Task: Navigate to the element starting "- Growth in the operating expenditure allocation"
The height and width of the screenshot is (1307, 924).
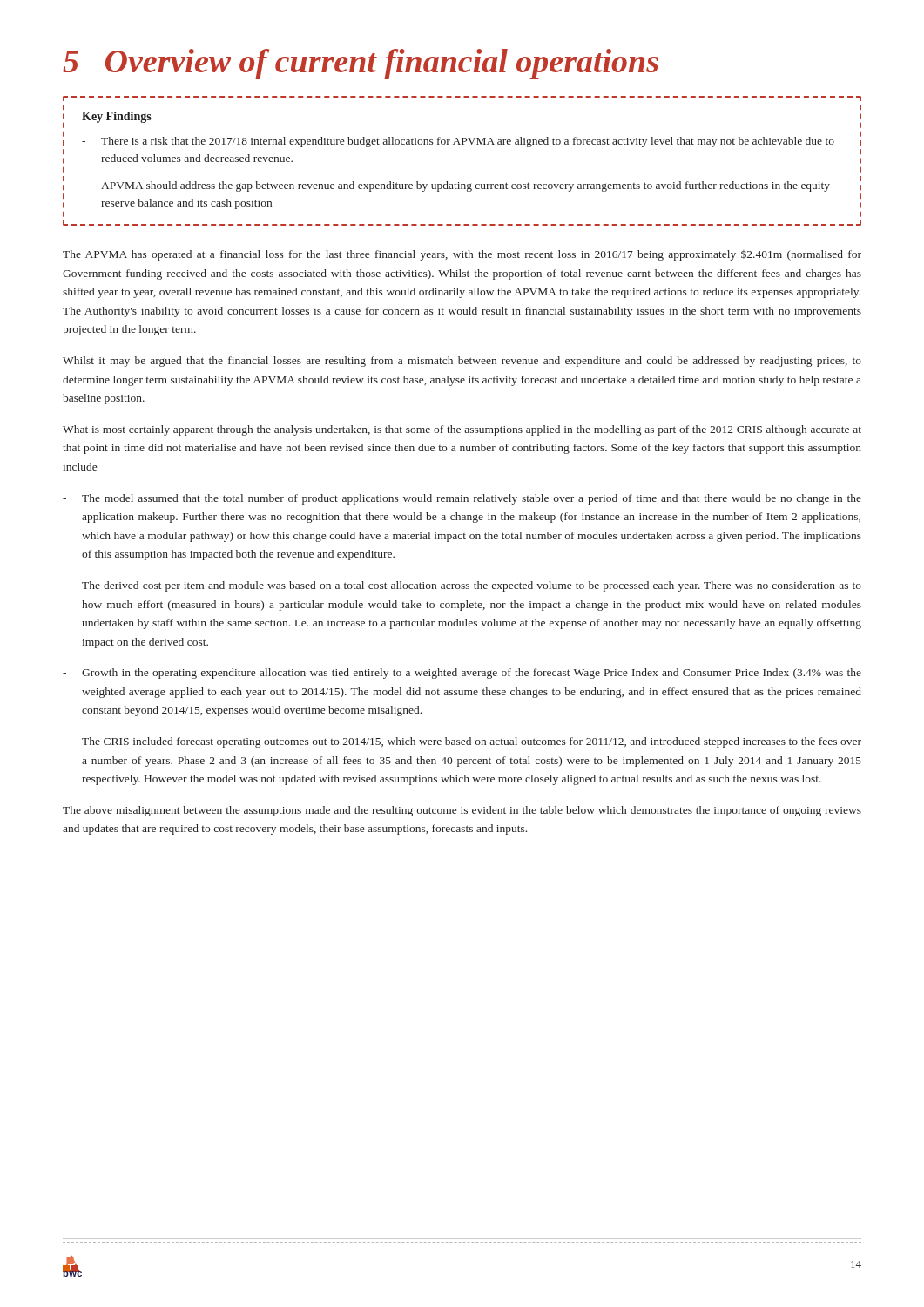Action: (x=462, y=692)
